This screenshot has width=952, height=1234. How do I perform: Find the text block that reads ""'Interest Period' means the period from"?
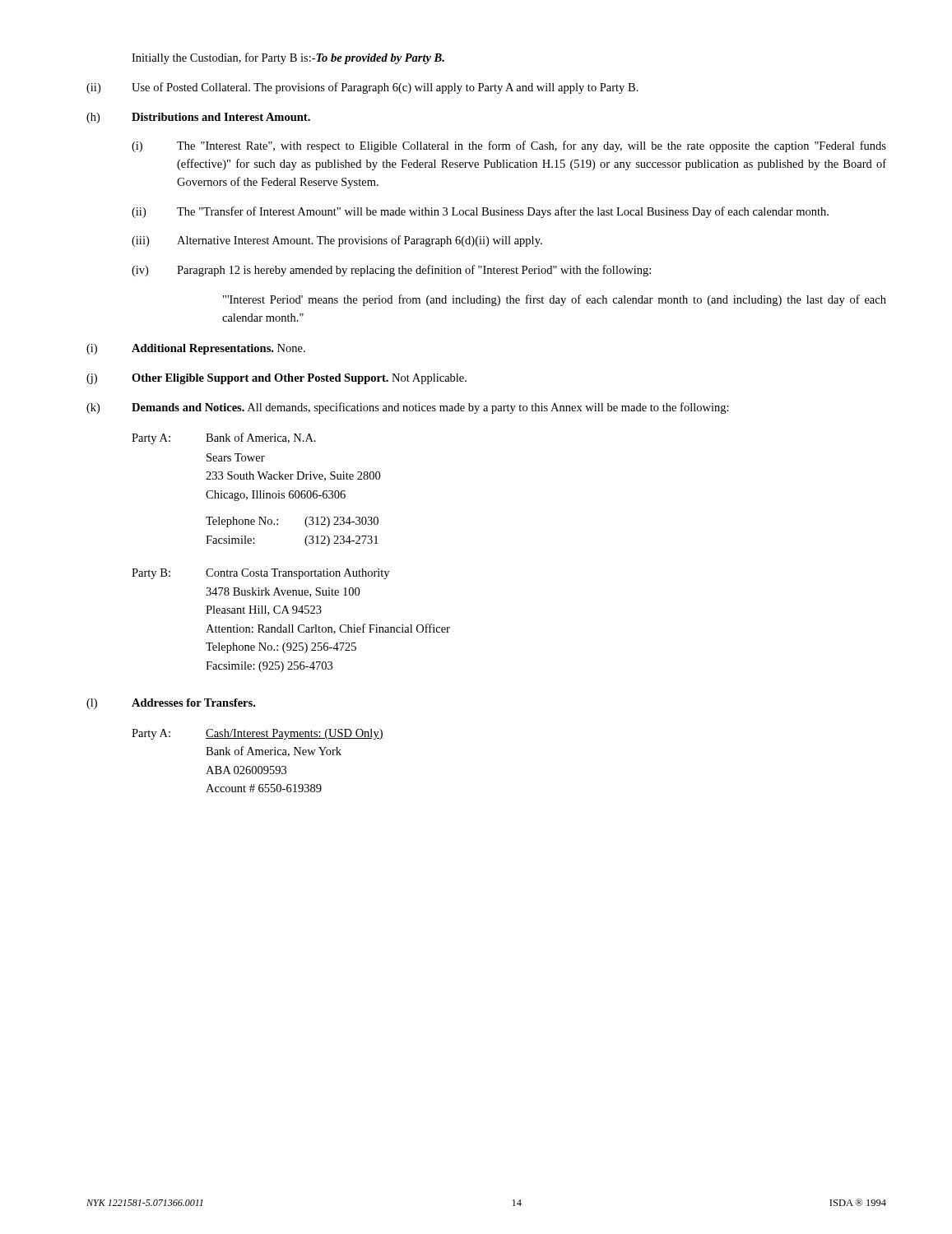(554, 308)
